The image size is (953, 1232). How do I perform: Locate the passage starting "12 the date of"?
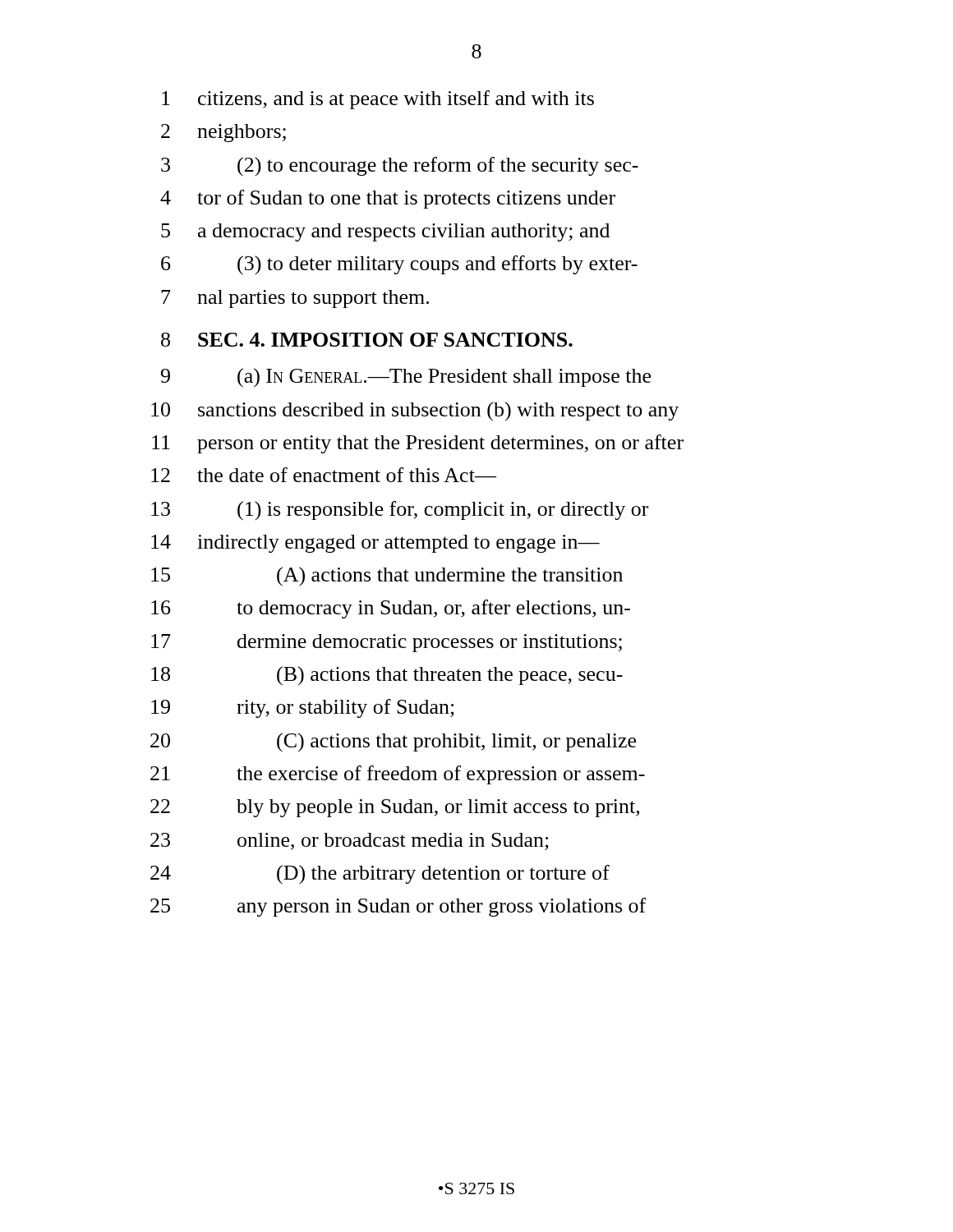(496, 476)
